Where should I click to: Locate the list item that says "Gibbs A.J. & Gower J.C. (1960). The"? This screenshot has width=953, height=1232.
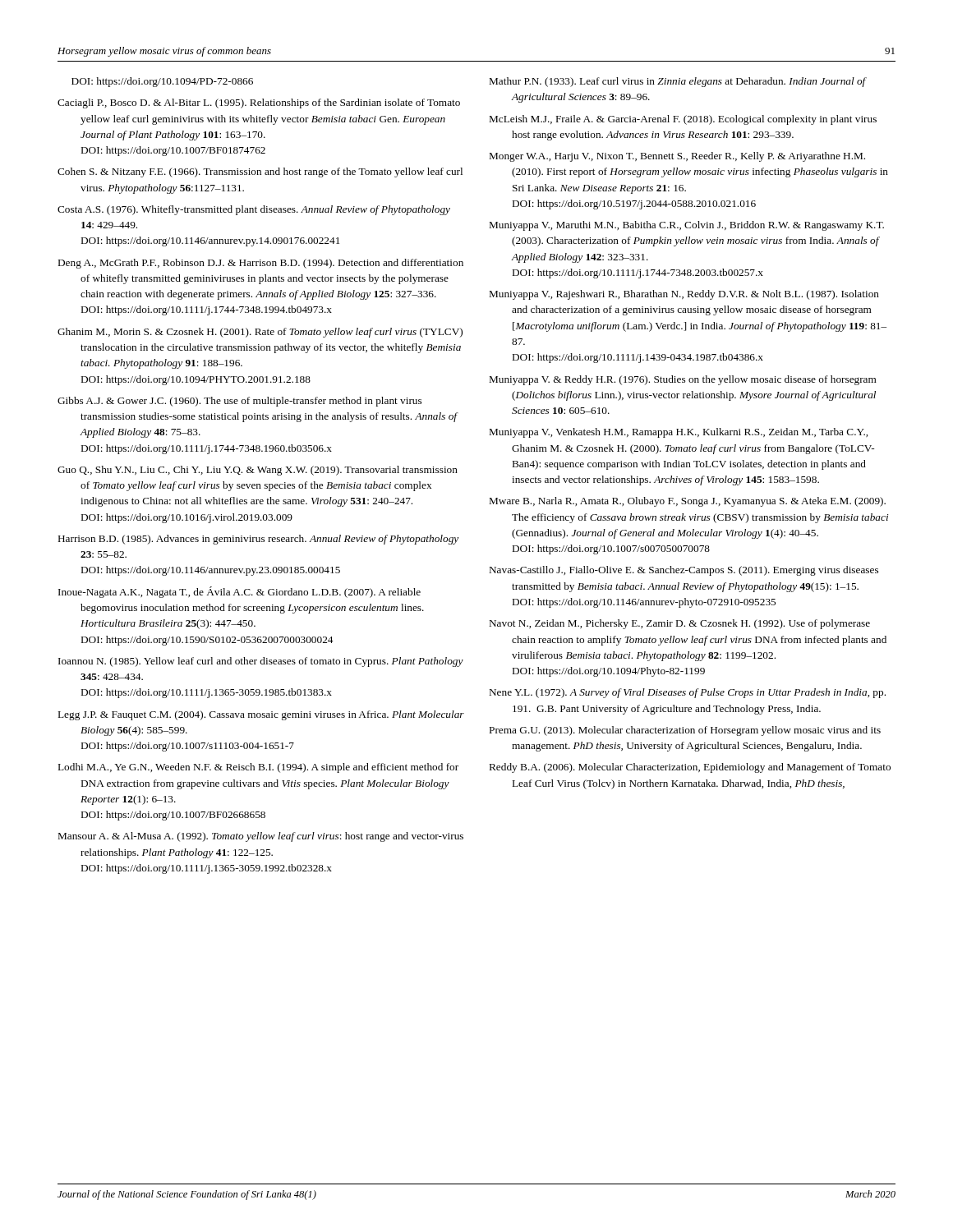[x=257, y=424]
